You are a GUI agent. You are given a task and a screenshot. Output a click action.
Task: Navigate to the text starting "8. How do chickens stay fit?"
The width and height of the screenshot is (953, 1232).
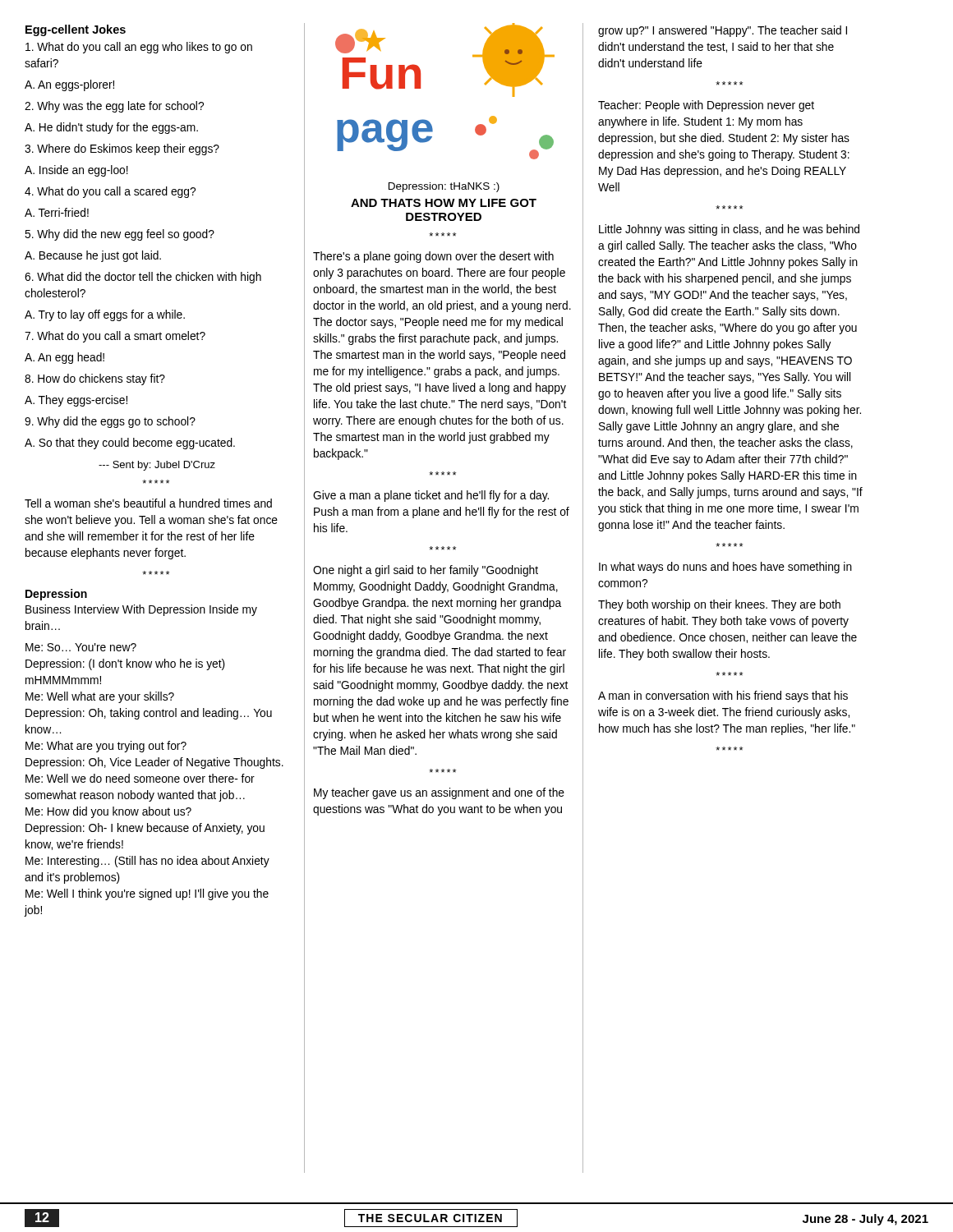click(x=95, y=379)
